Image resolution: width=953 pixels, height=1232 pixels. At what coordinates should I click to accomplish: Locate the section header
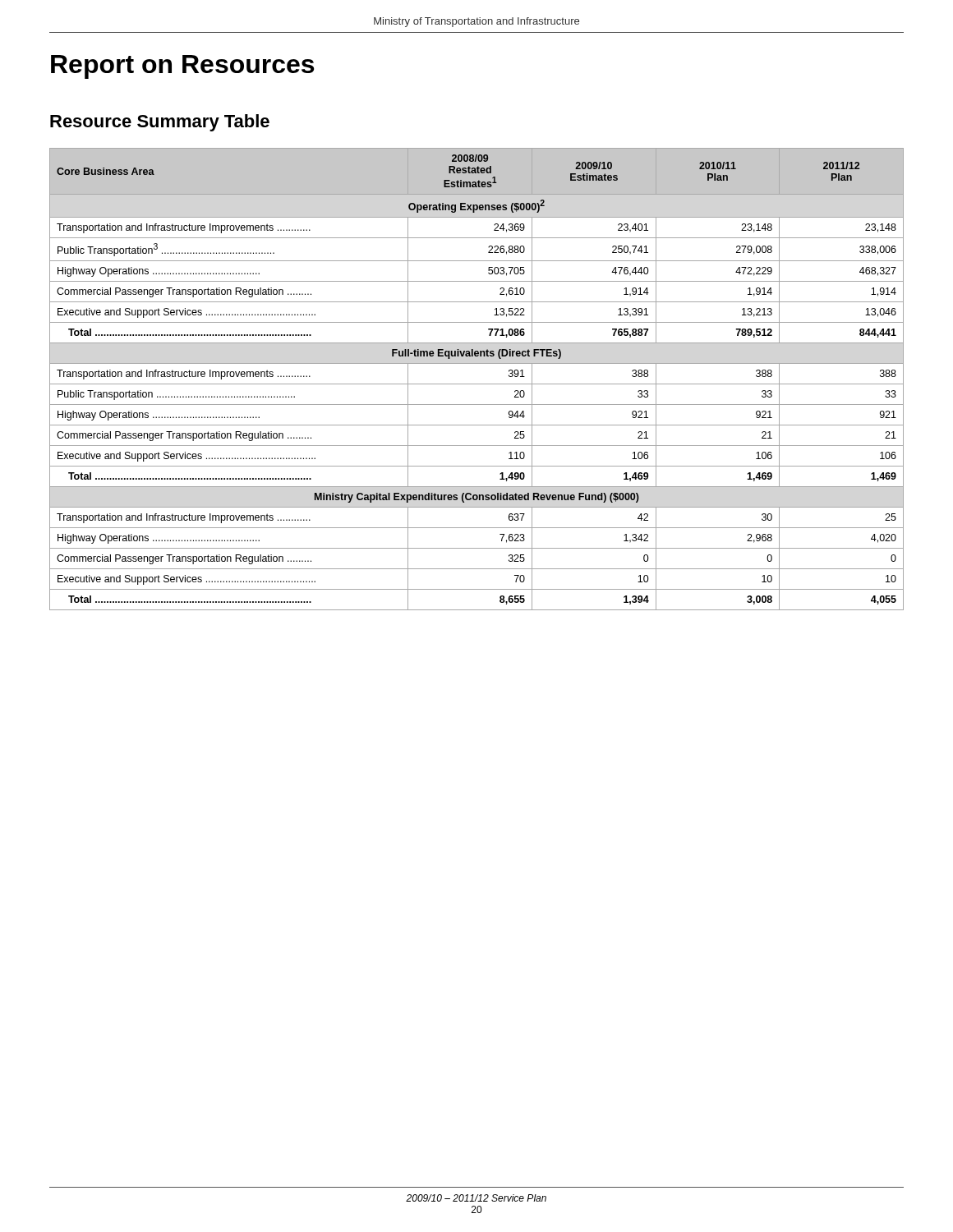160,121
